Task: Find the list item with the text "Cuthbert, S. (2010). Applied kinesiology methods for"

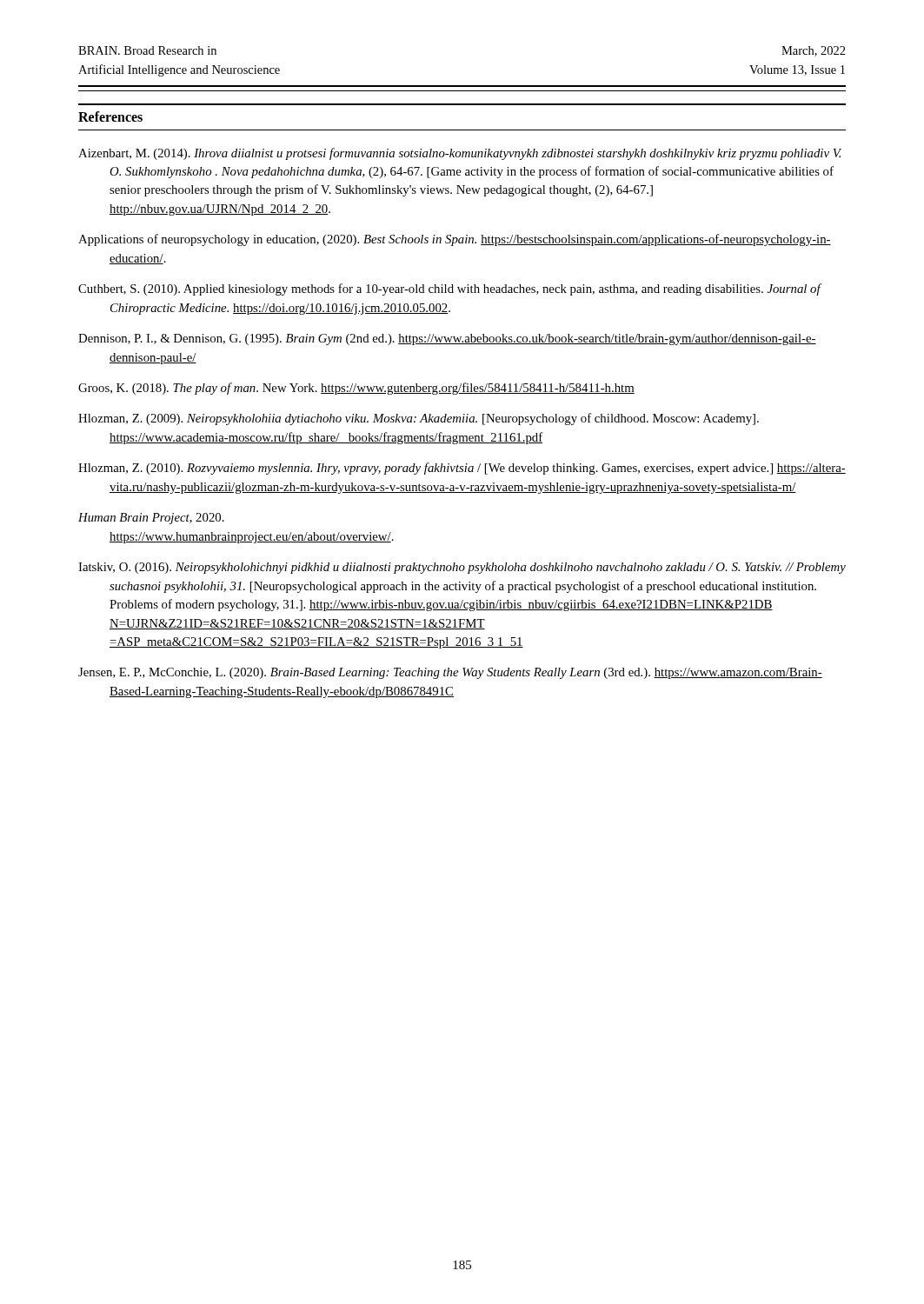Action: tap(449, 298)
